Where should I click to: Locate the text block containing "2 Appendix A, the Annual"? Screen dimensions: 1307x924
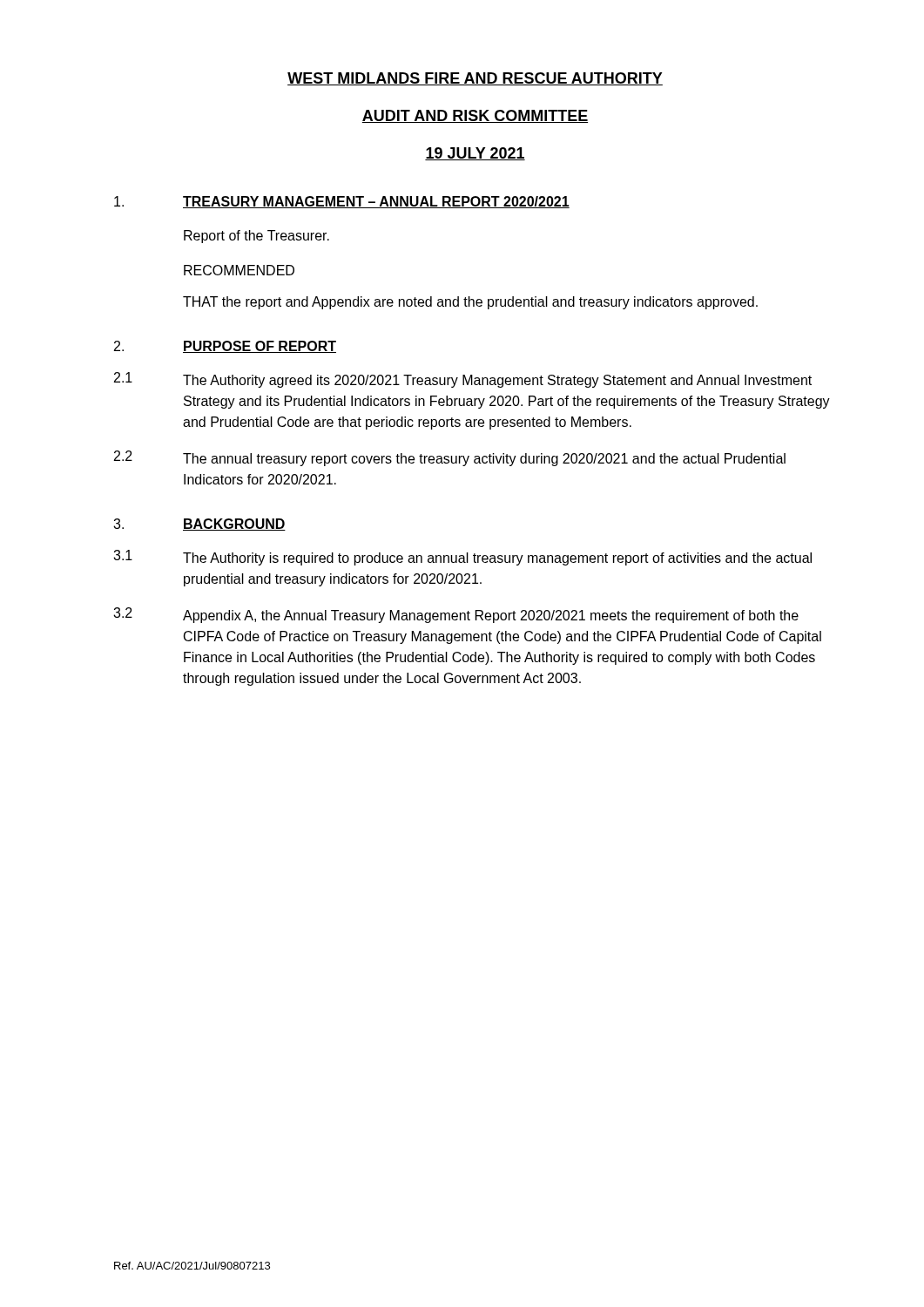pos(475,647)
